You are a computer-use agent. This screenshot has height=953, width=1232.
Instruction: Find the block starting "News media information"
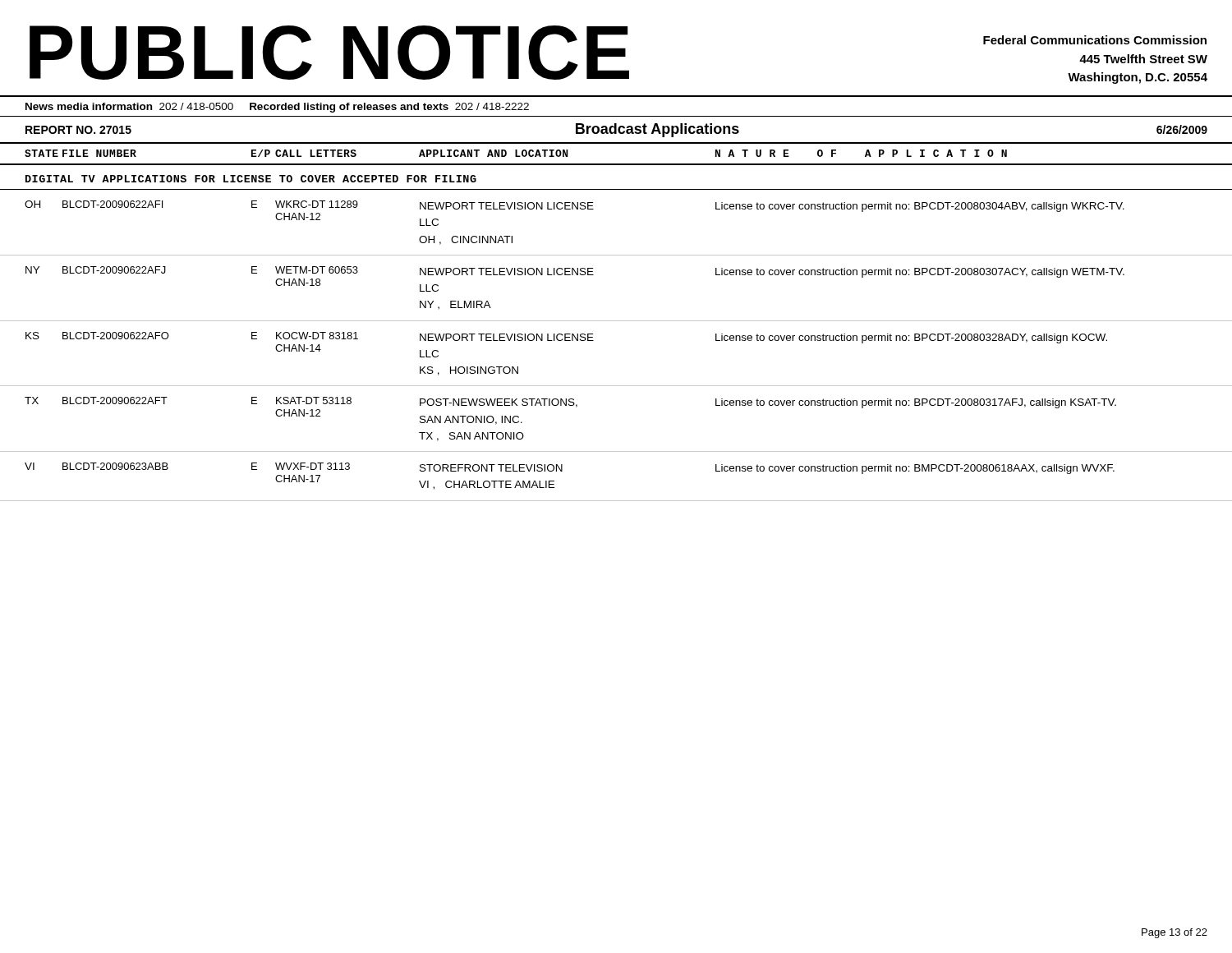pyautogui.click(x=277, y=106)
